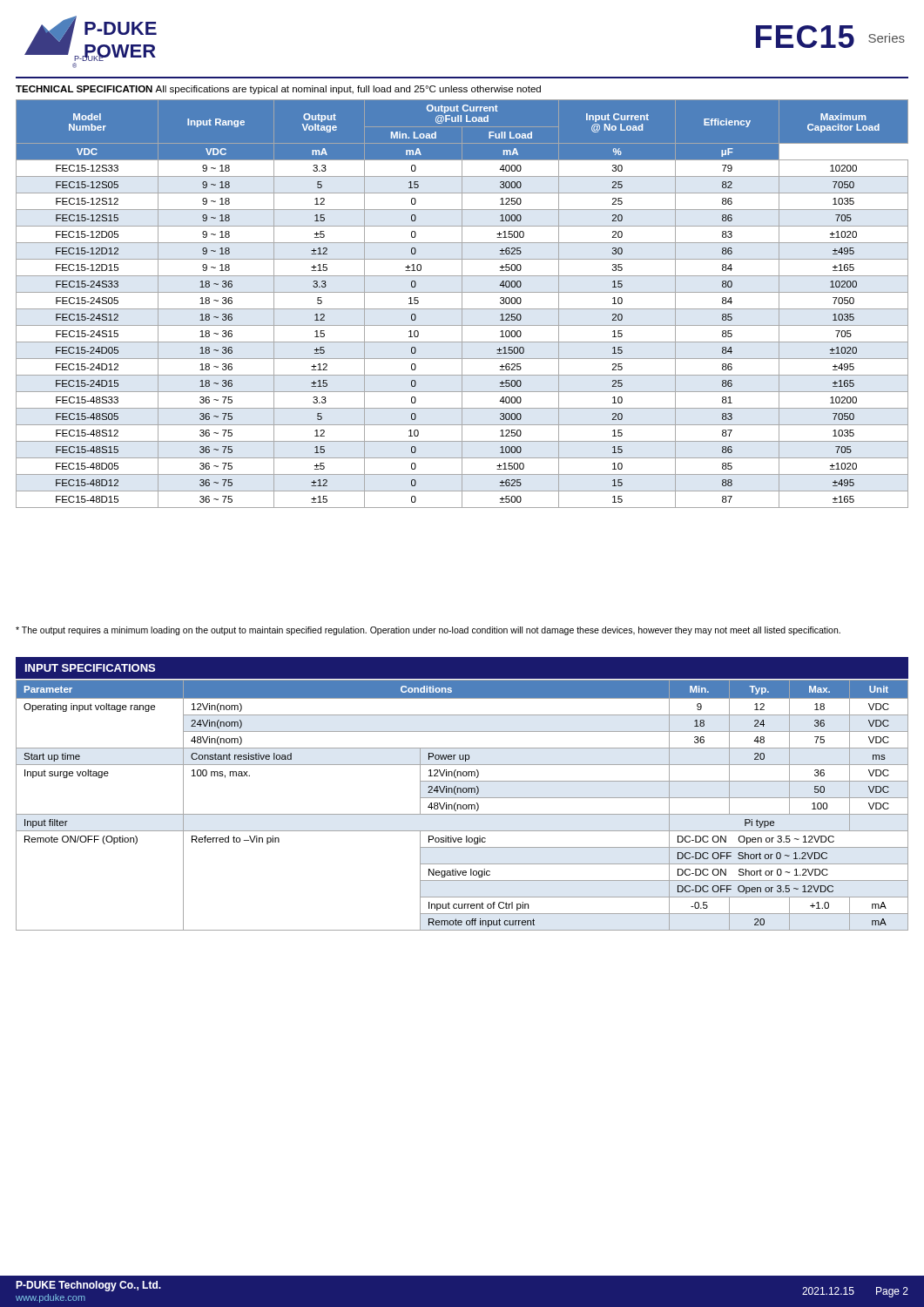
Task: Click on the section header with the text "TECHNICAL SPECIFICATION All specifications are typical"
Action: click(x=279, y=89)
